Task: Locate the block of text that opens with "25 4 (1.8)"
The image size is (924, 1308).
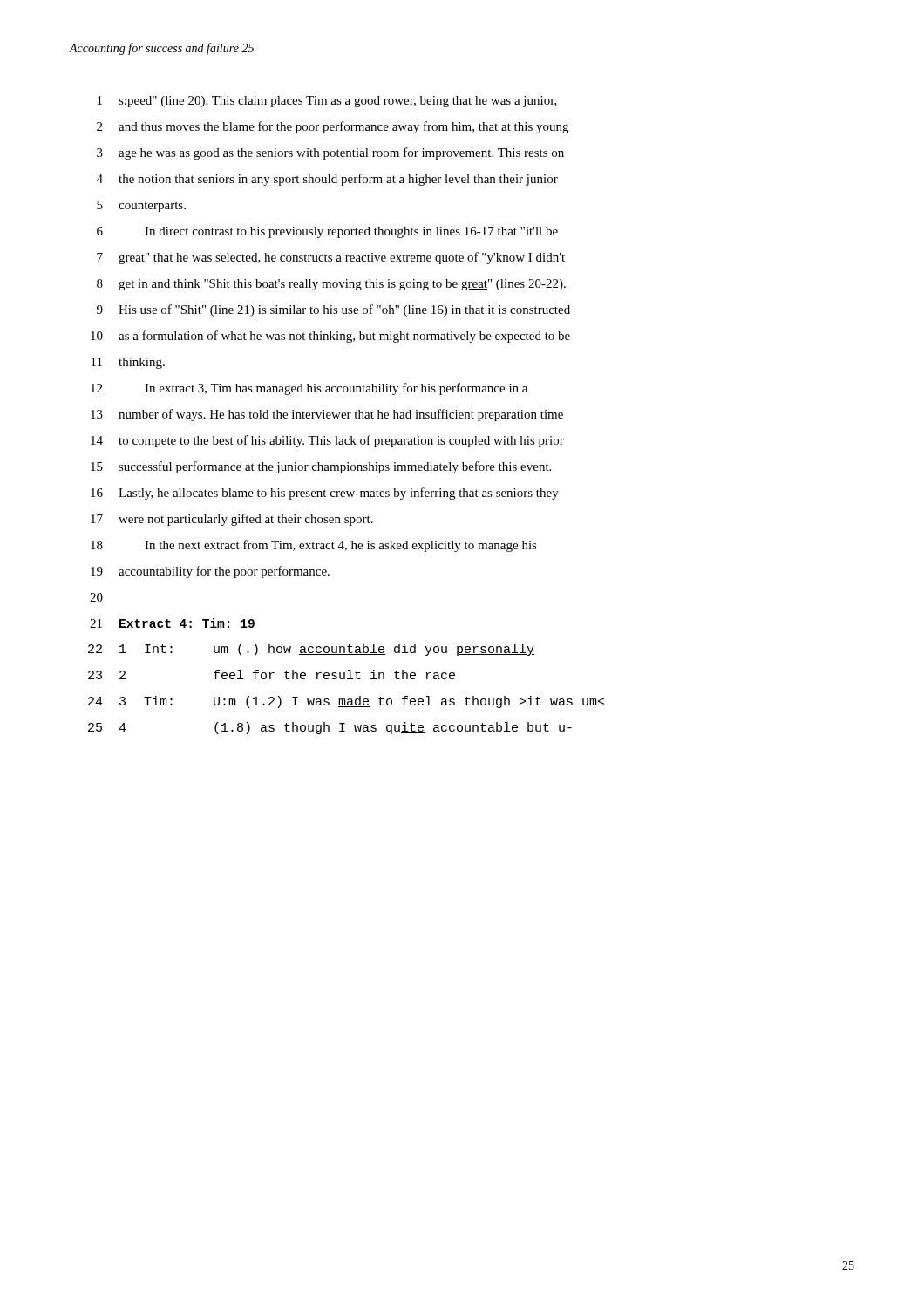Action: click(x=462, y=729)
